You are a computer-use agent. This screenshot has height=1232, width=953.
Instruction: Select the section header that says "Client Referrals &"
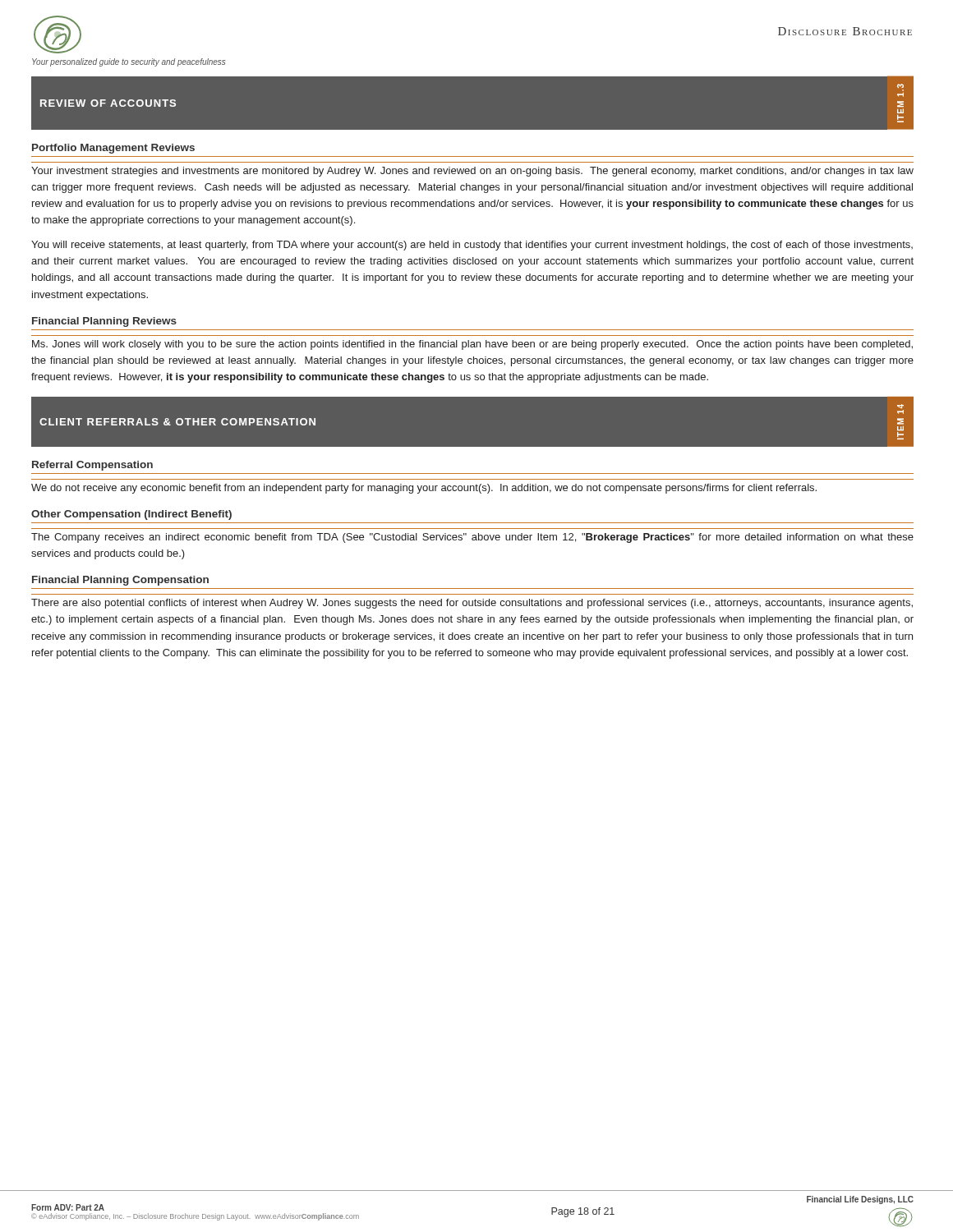pyautogui.click(x=178, y=422)
